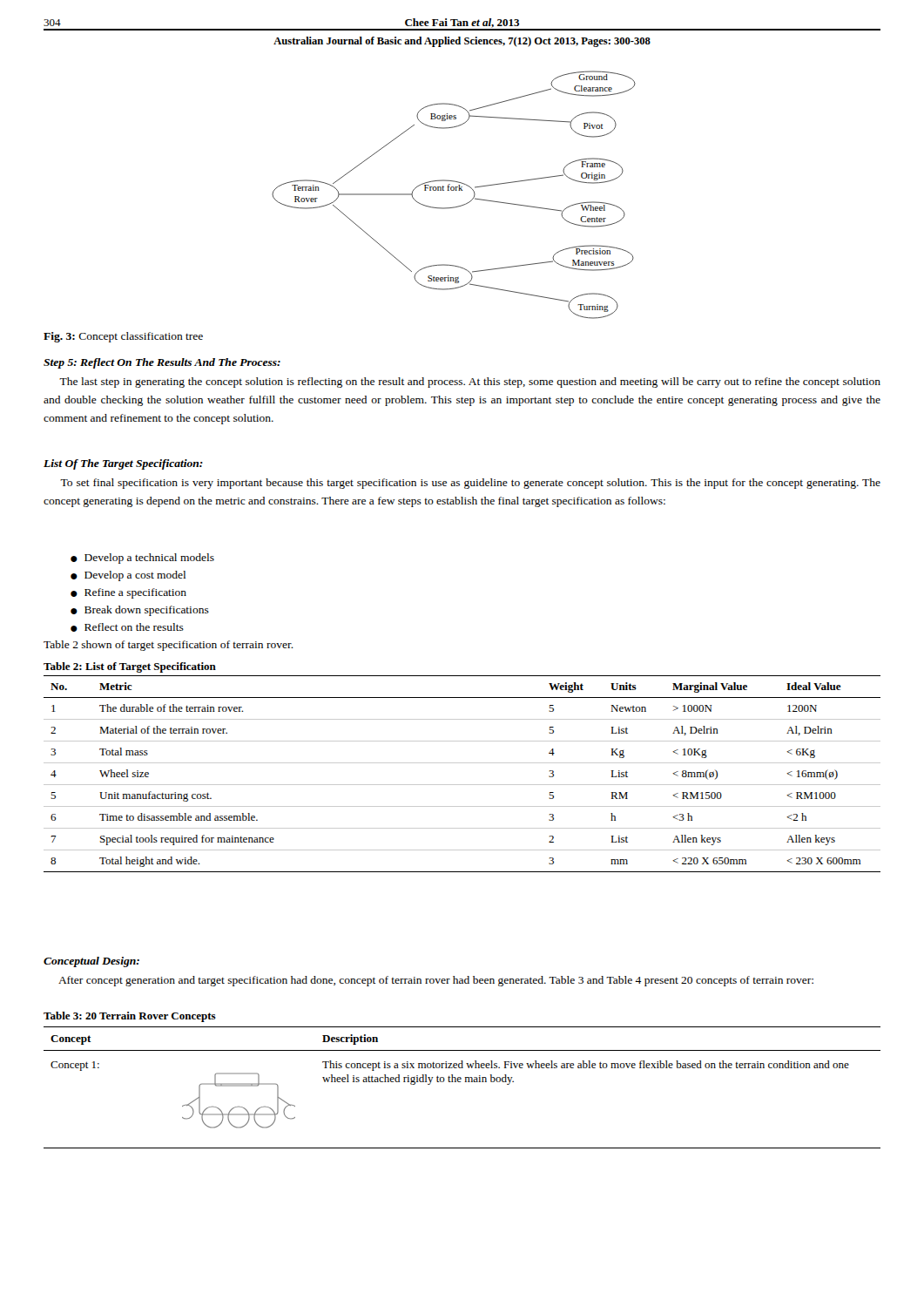Find the list item that reads "● Develop a technical models"
Image resolution: width=924 pixels, height=1307 pixels.
pyautogui.click(x=142, y=558)
